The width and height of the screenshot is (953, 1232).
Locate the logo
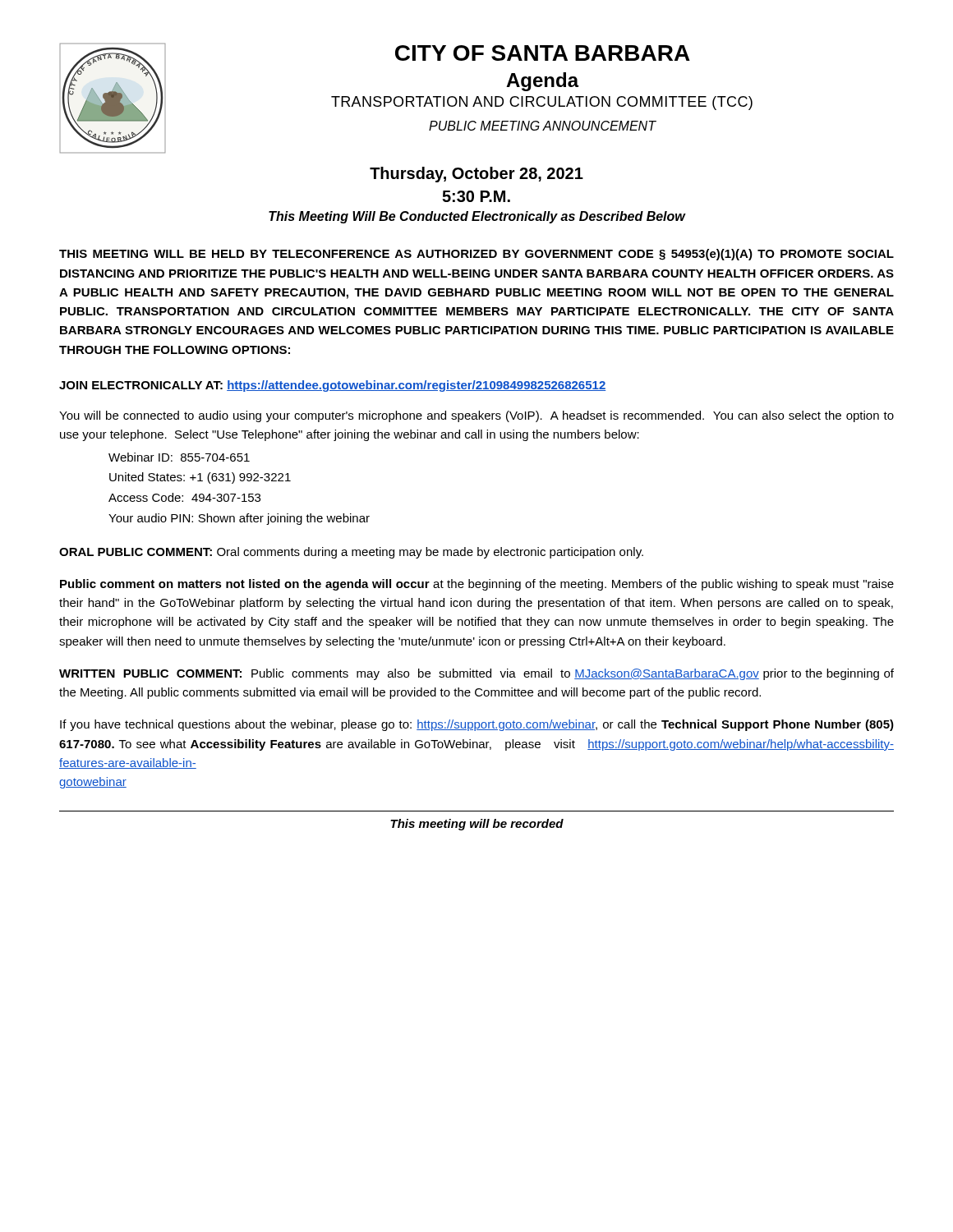point(117,98)
